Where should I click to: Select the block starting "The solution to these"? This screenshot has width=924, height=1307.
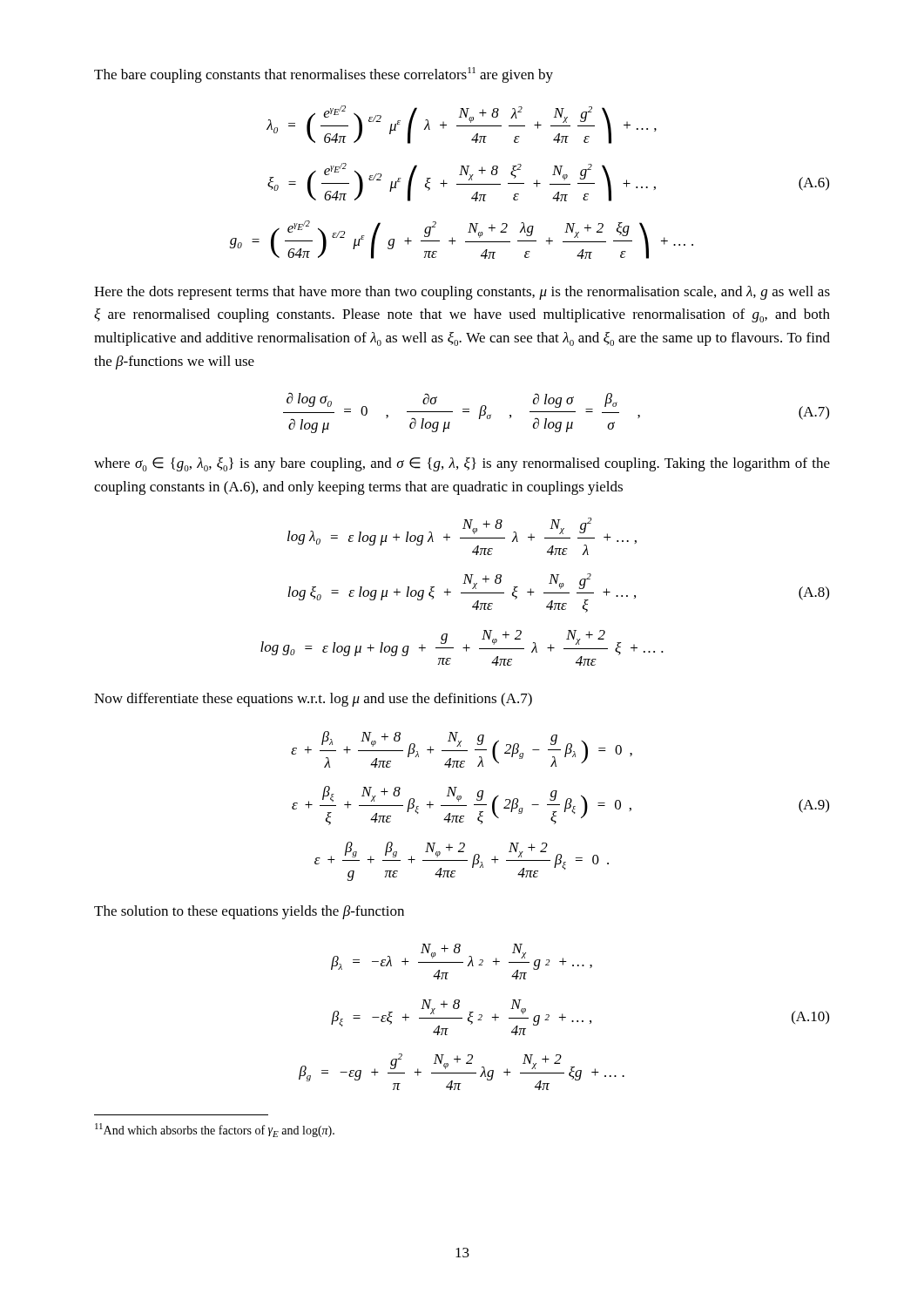coord(249,911)
